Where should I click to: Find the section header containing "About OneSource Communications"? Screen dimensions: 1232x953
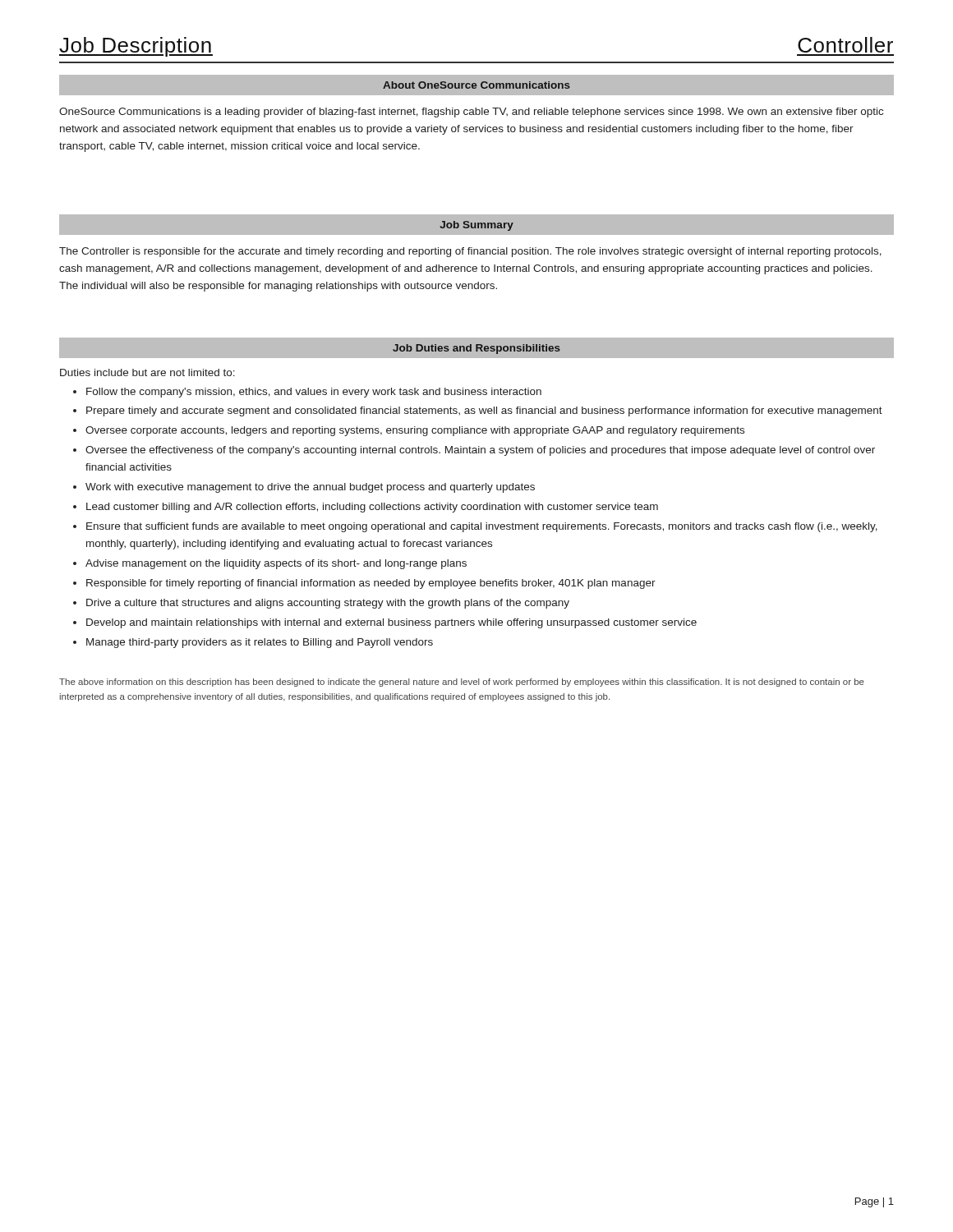pos(476,85)
